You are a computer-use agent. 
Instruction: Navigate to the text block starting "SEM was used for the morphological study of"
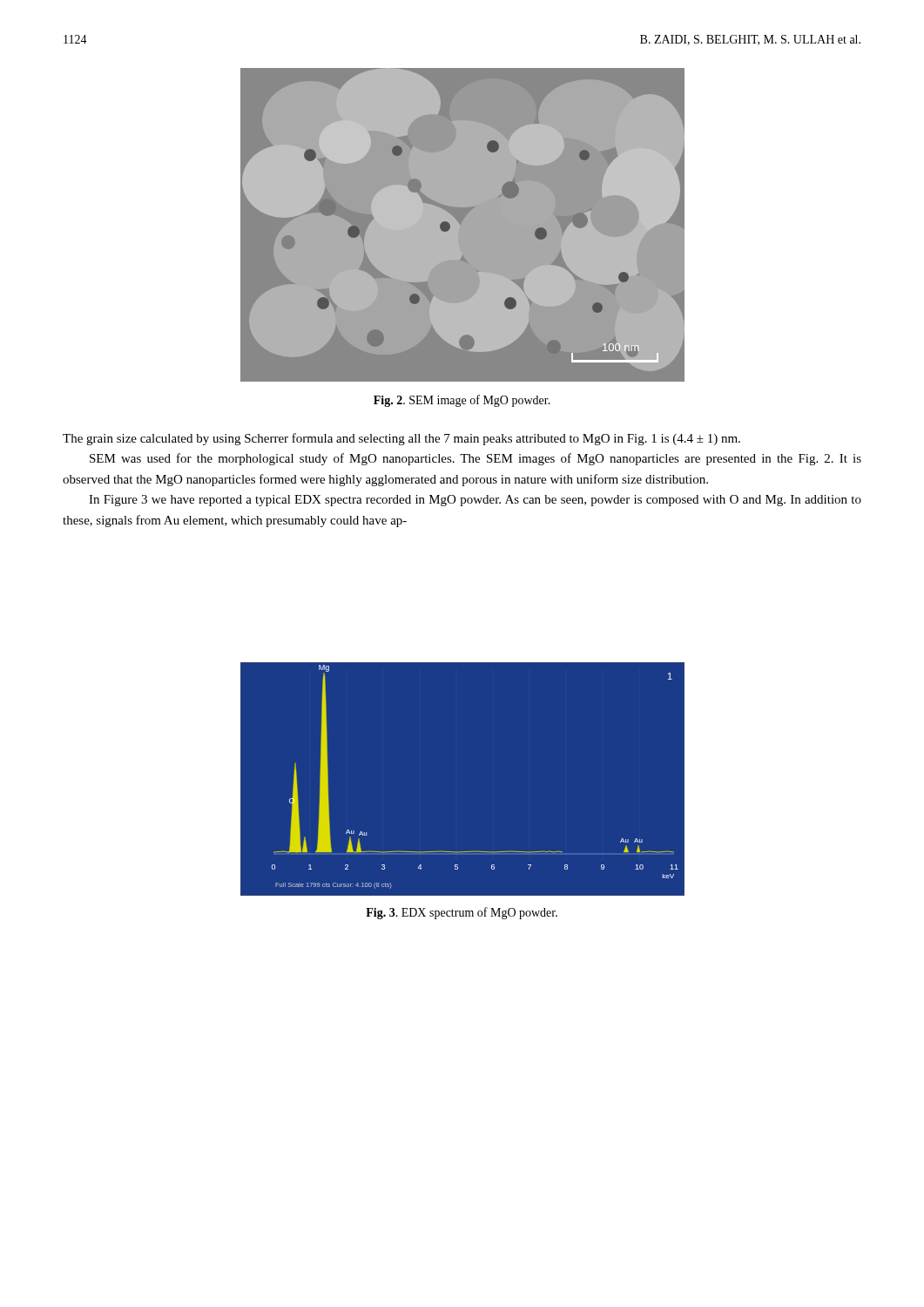pyautogui.click(x=462, y=469)
